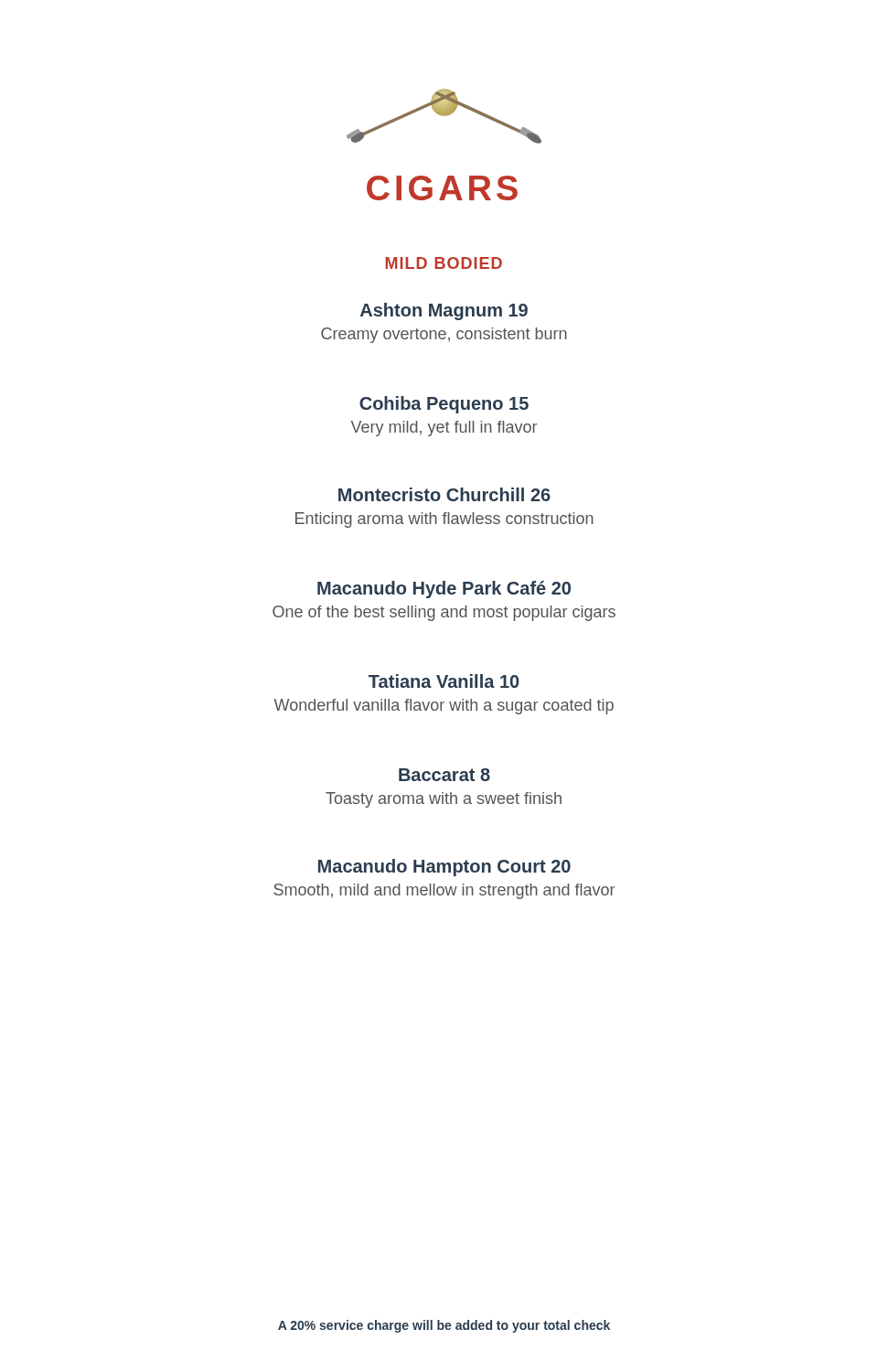888x1372 pixels.
Task: Select the element starting "Cohiba Pequeno 15 Very mild,"
Action: point(444,415)
